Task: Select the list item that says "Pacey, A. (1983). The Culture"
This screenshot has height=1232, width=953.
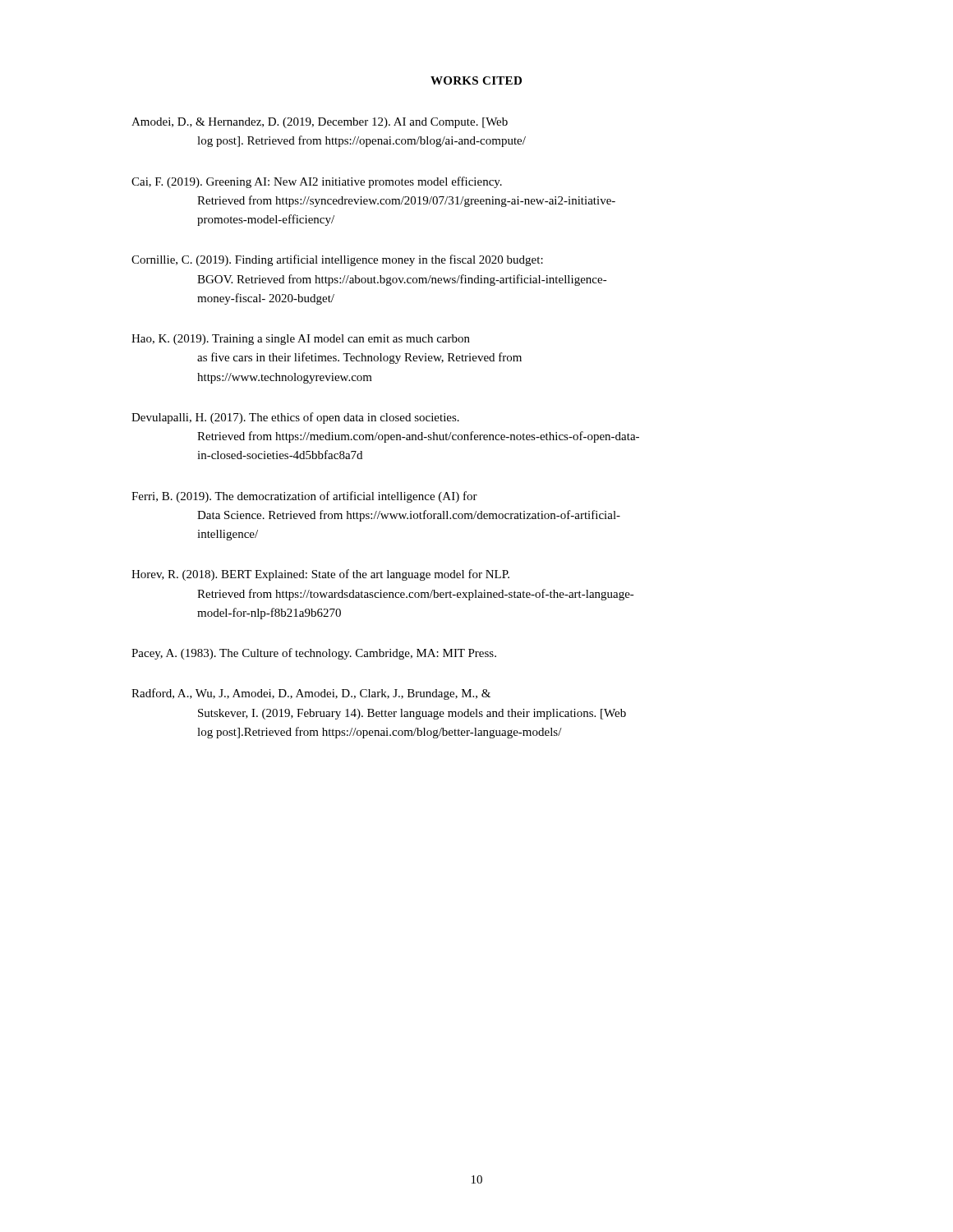Action: pos(476,654)
